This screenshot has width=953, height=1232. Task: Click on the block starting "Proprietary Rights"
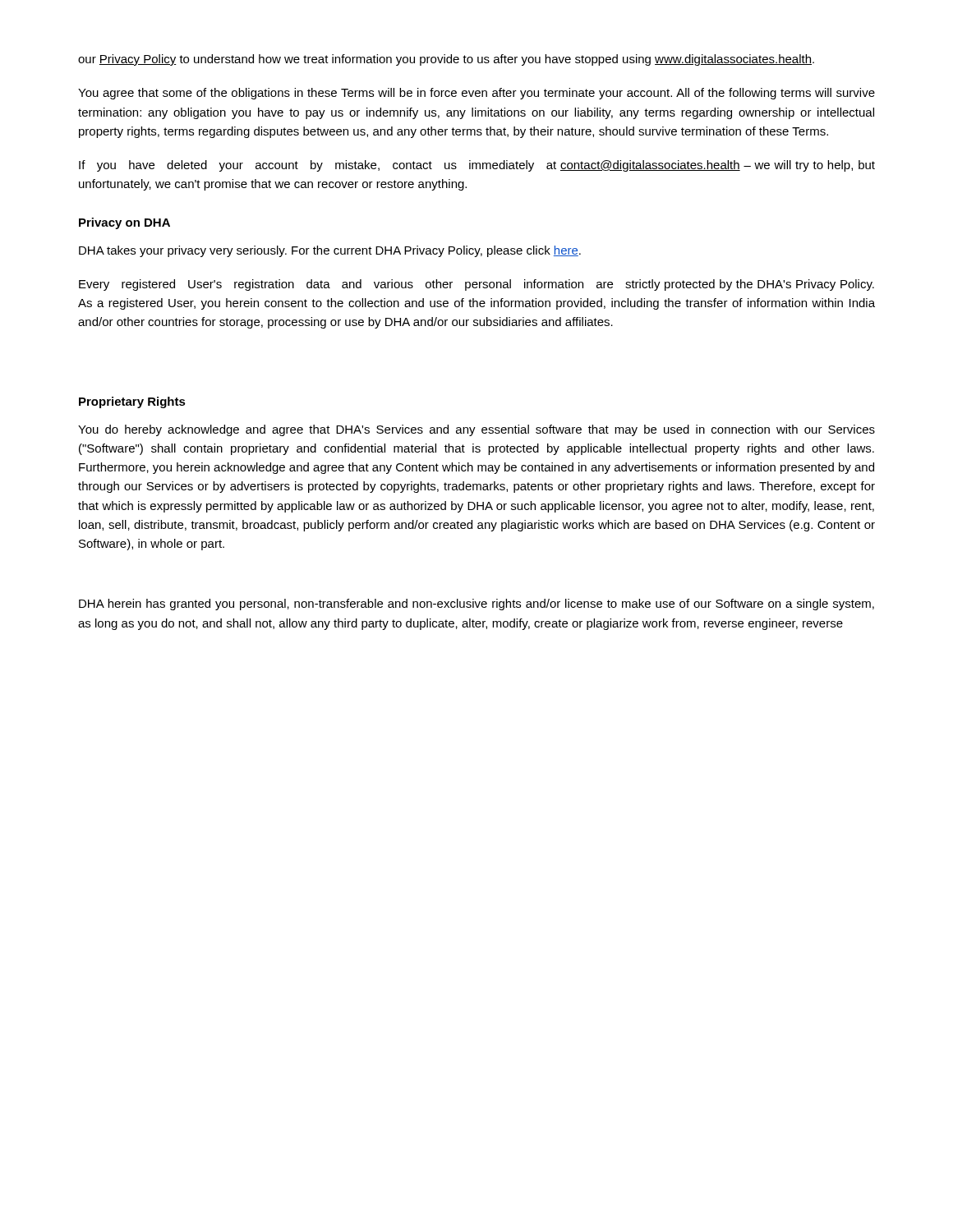(132, 401)
